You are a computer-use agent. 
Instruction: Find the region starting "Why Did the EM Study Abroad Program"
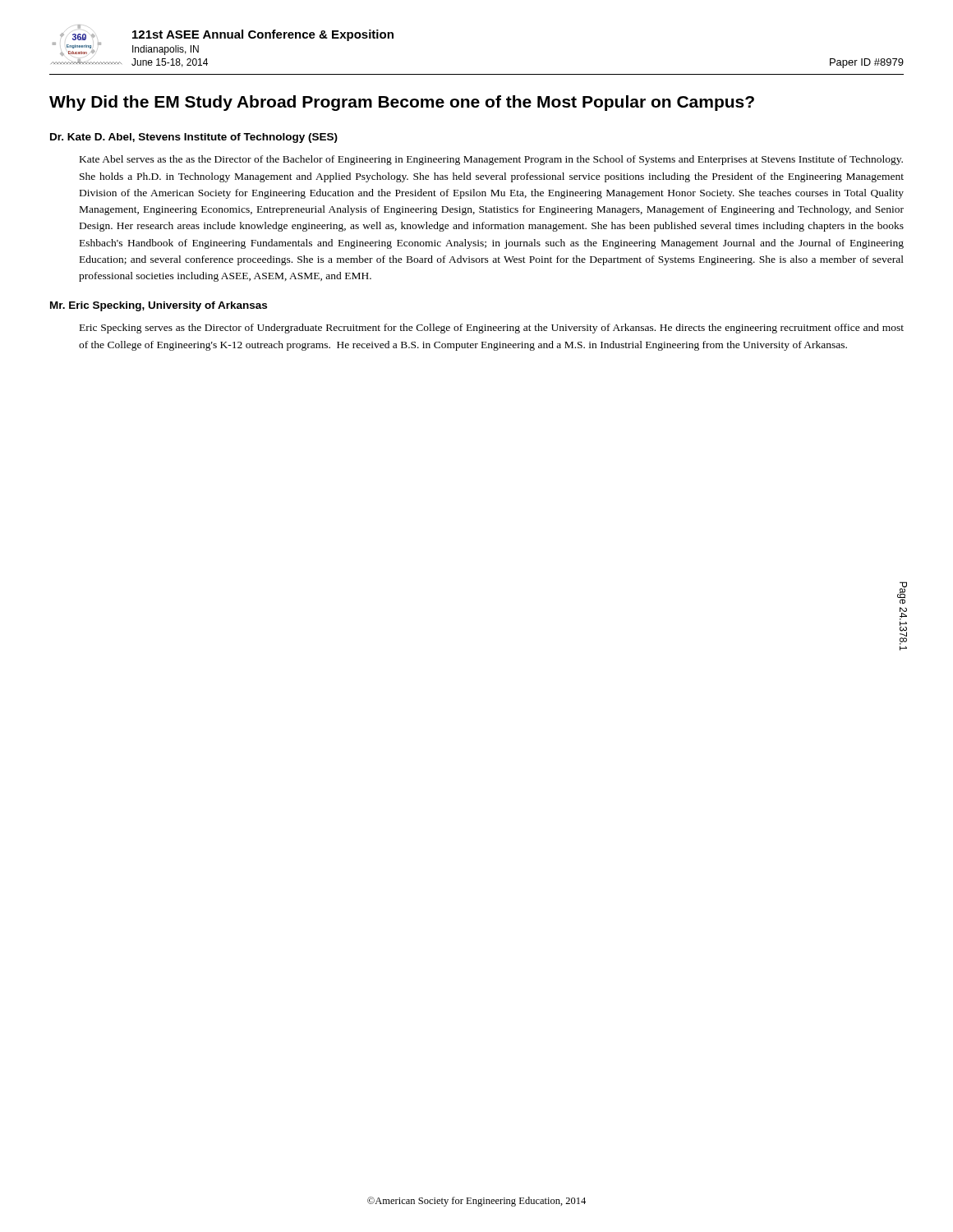click(402, 101)
